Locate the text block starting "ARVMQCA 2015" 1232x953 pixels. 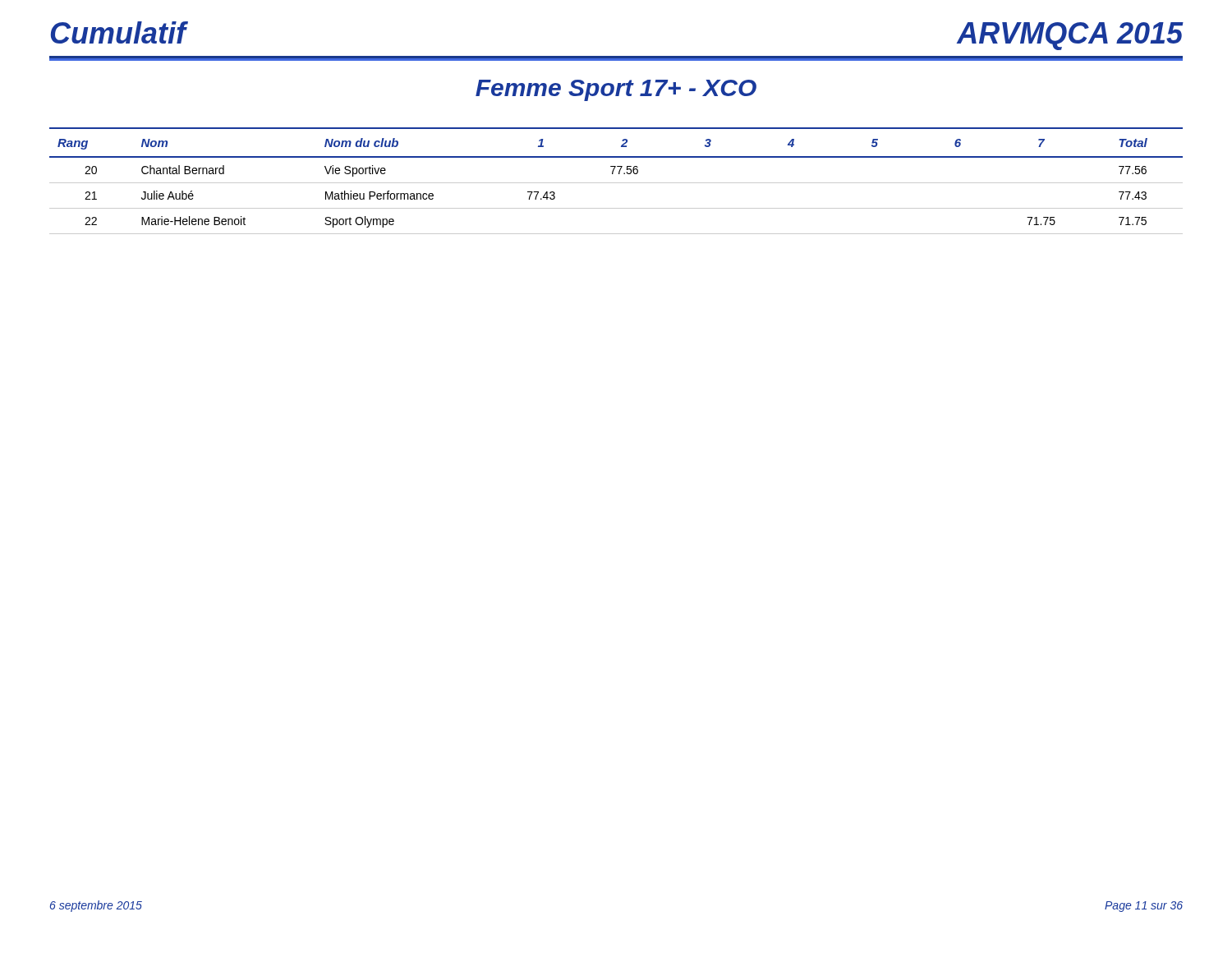[1070, 33]
